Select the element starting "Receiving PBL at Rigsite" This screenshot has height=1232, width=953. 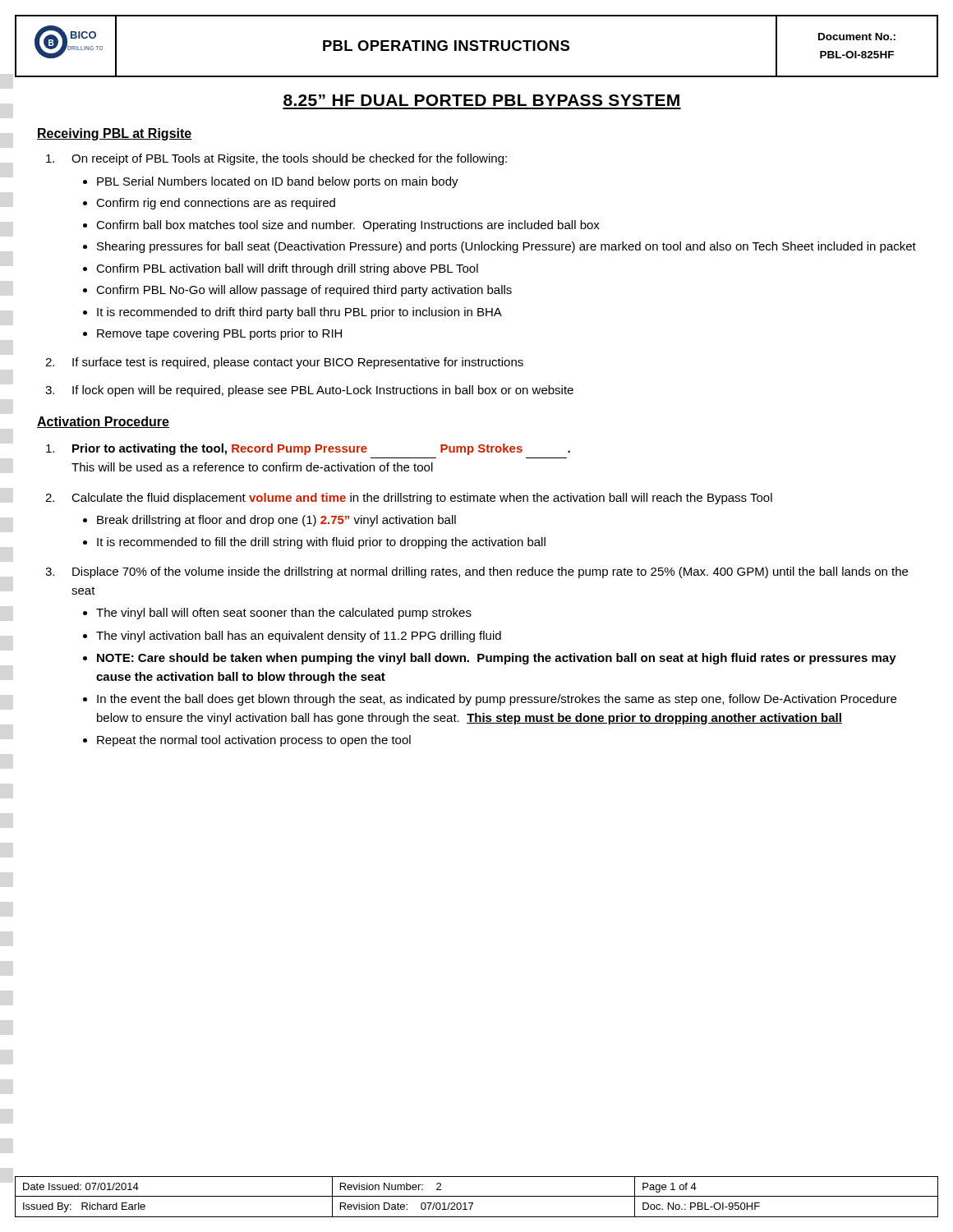point(114,133)
